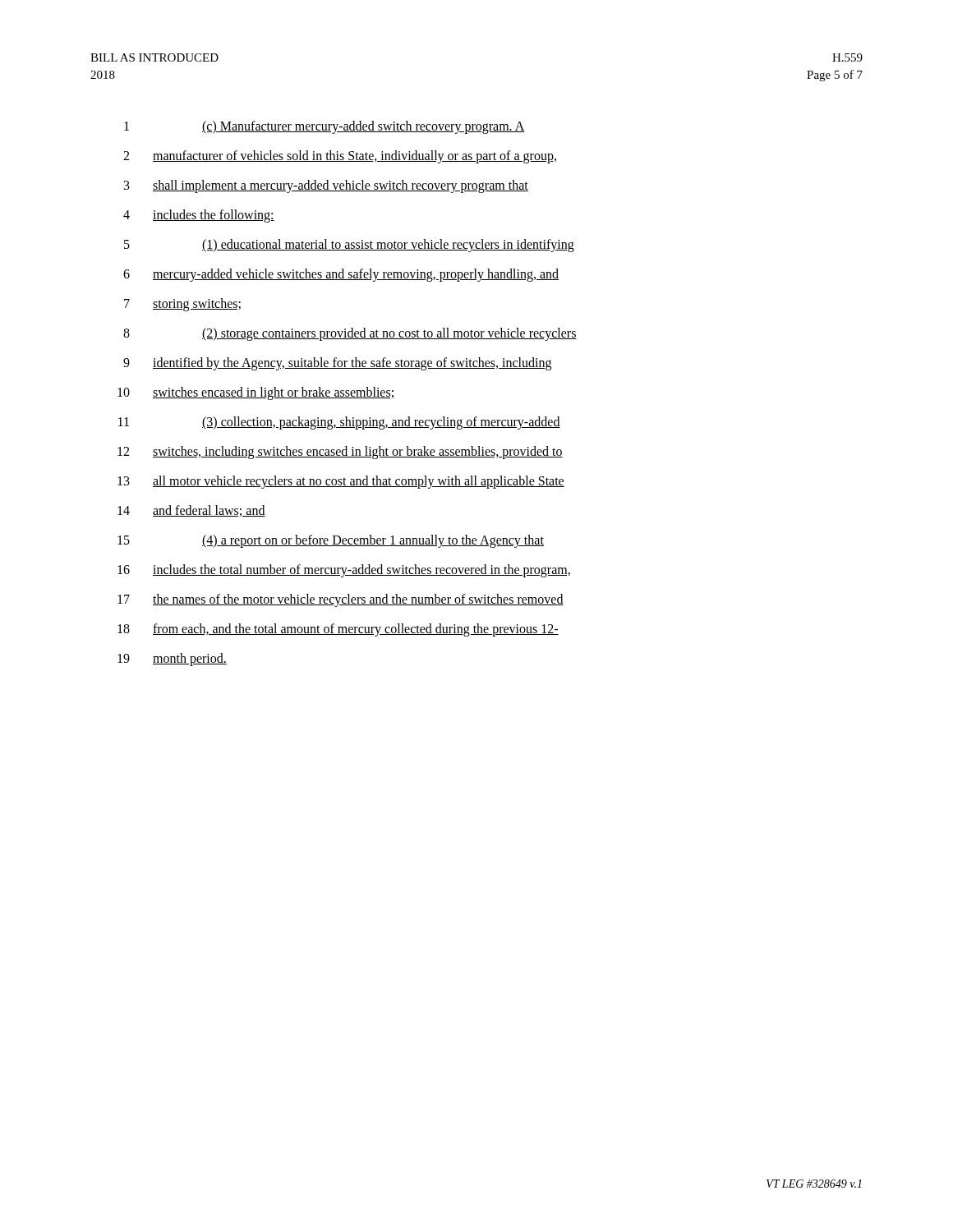
Task: Where is the passage that starts "8 (2) storage containers provided"?
Action: [476, 333]
